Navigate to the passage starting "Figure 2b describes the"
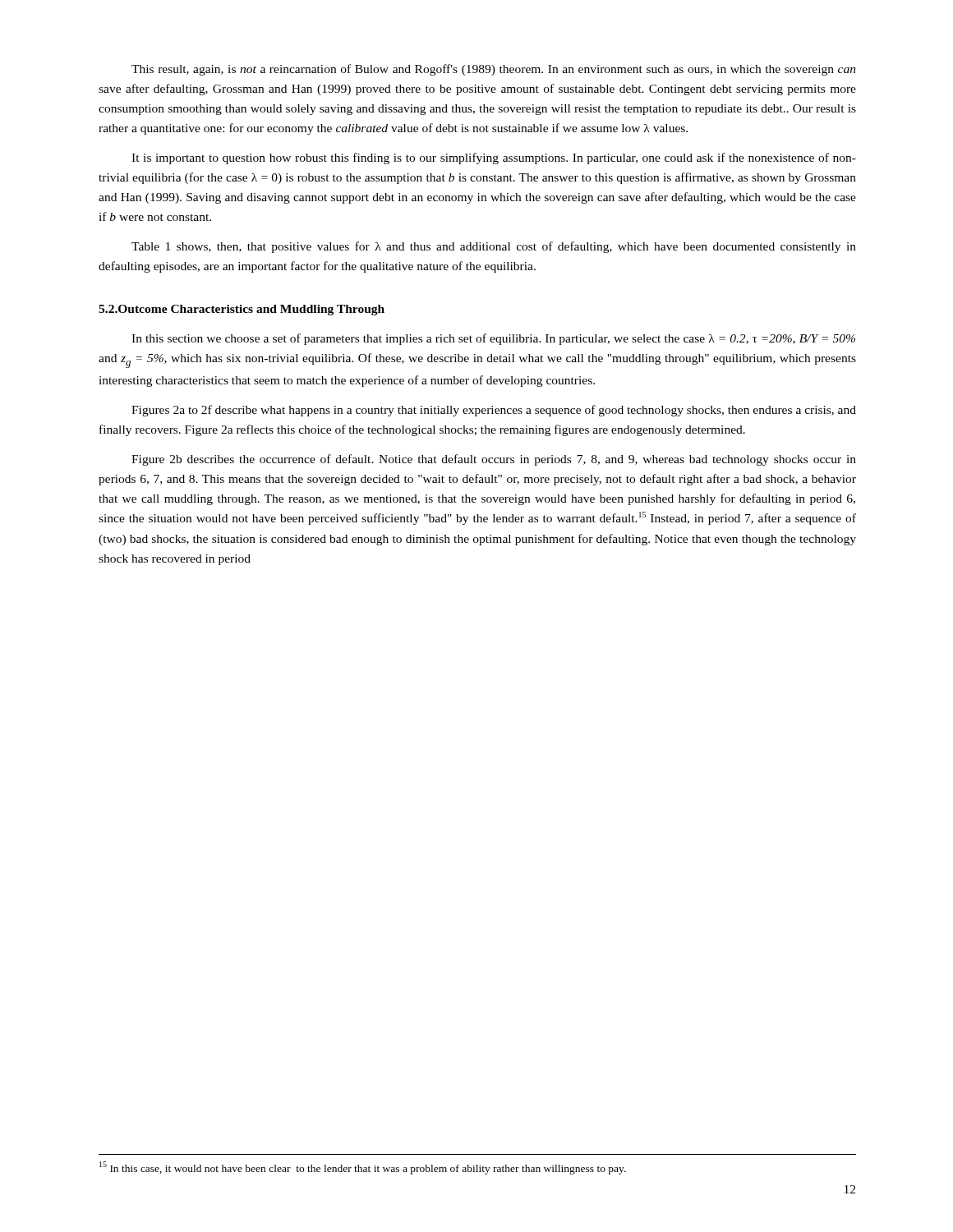 point(477,509)
